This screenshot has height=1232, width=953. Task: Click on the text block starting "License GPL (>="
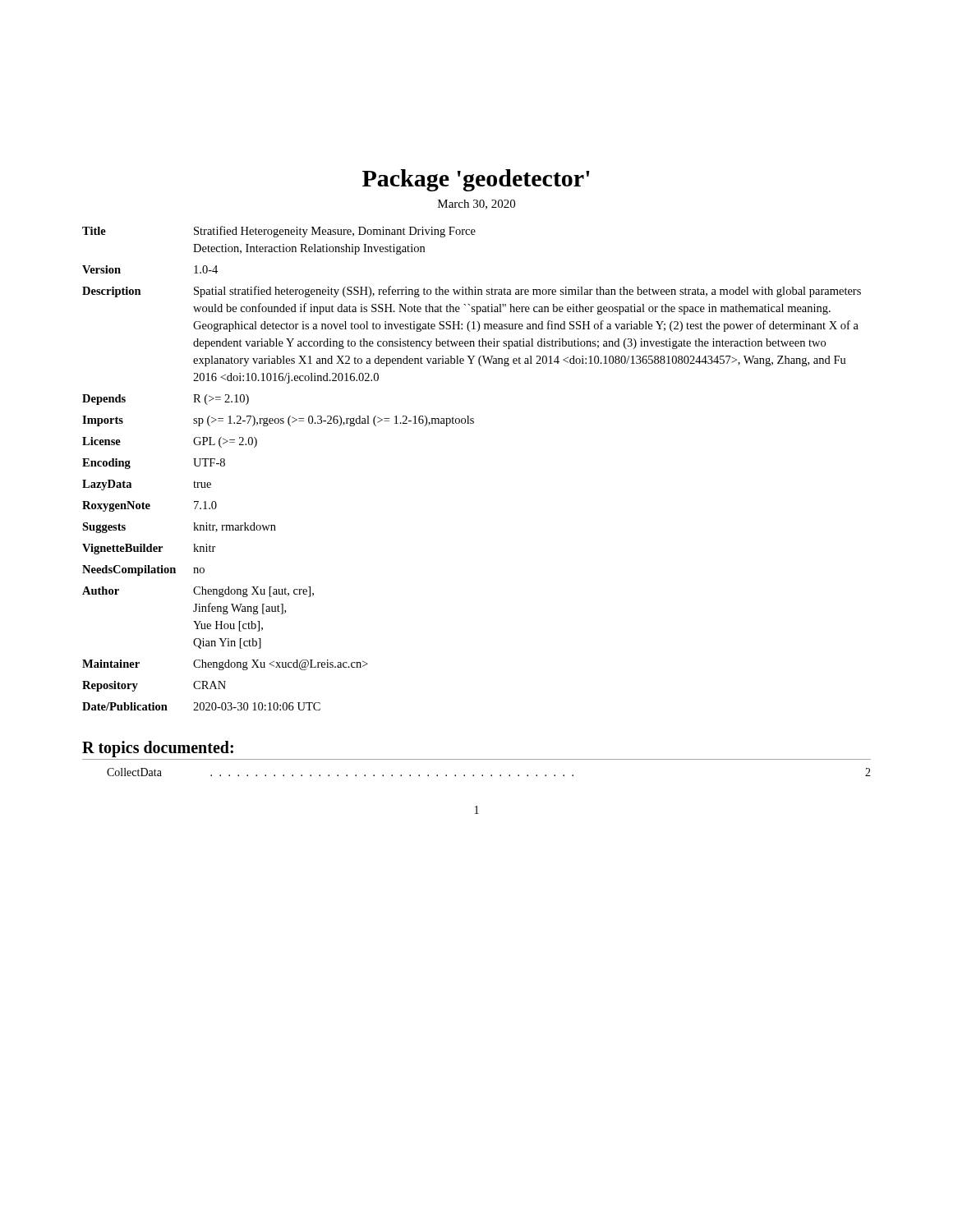click(x=106, y=442)
